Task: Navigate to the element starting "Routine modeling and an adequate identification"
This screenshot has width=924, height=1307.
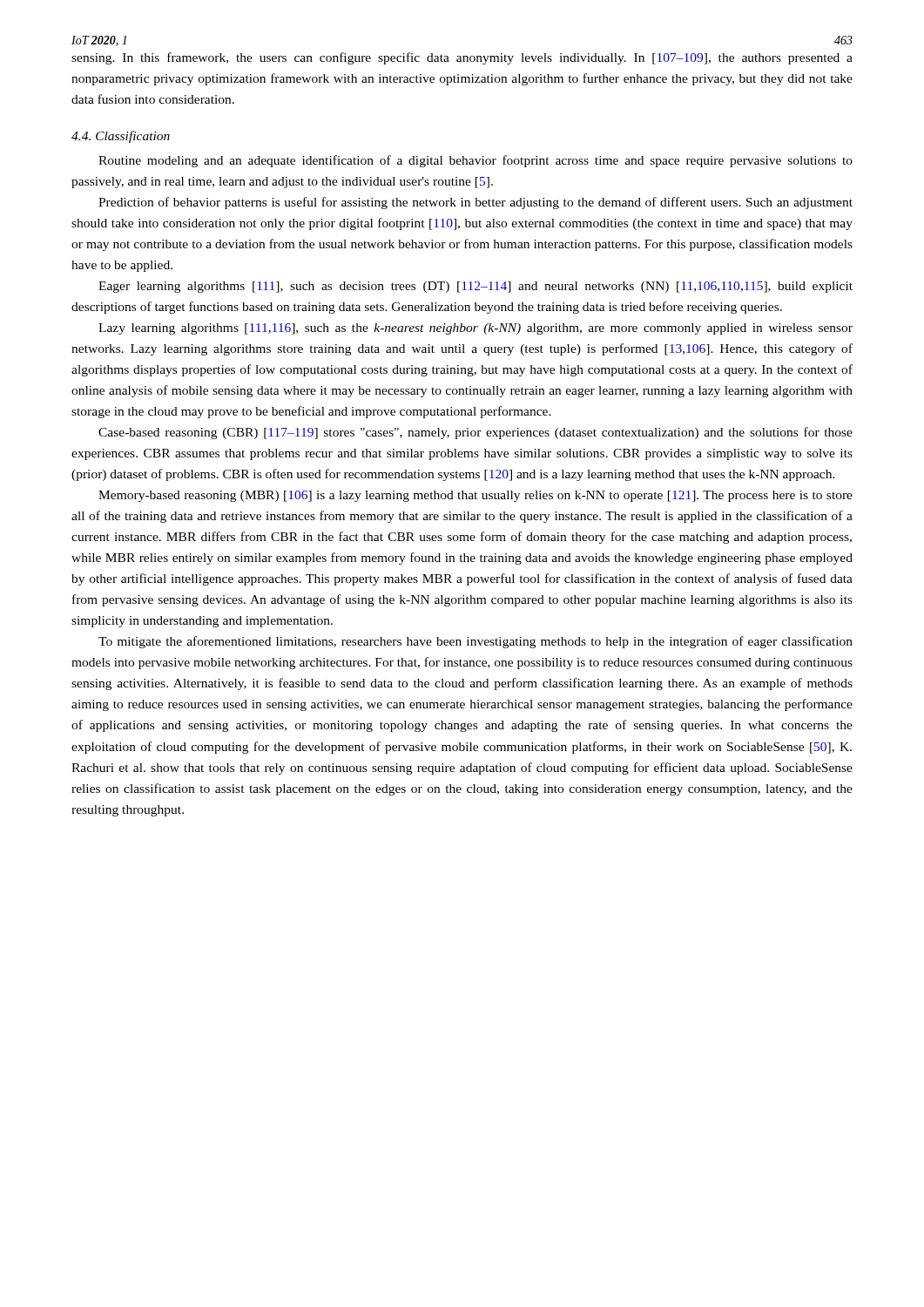Action: 462,171
